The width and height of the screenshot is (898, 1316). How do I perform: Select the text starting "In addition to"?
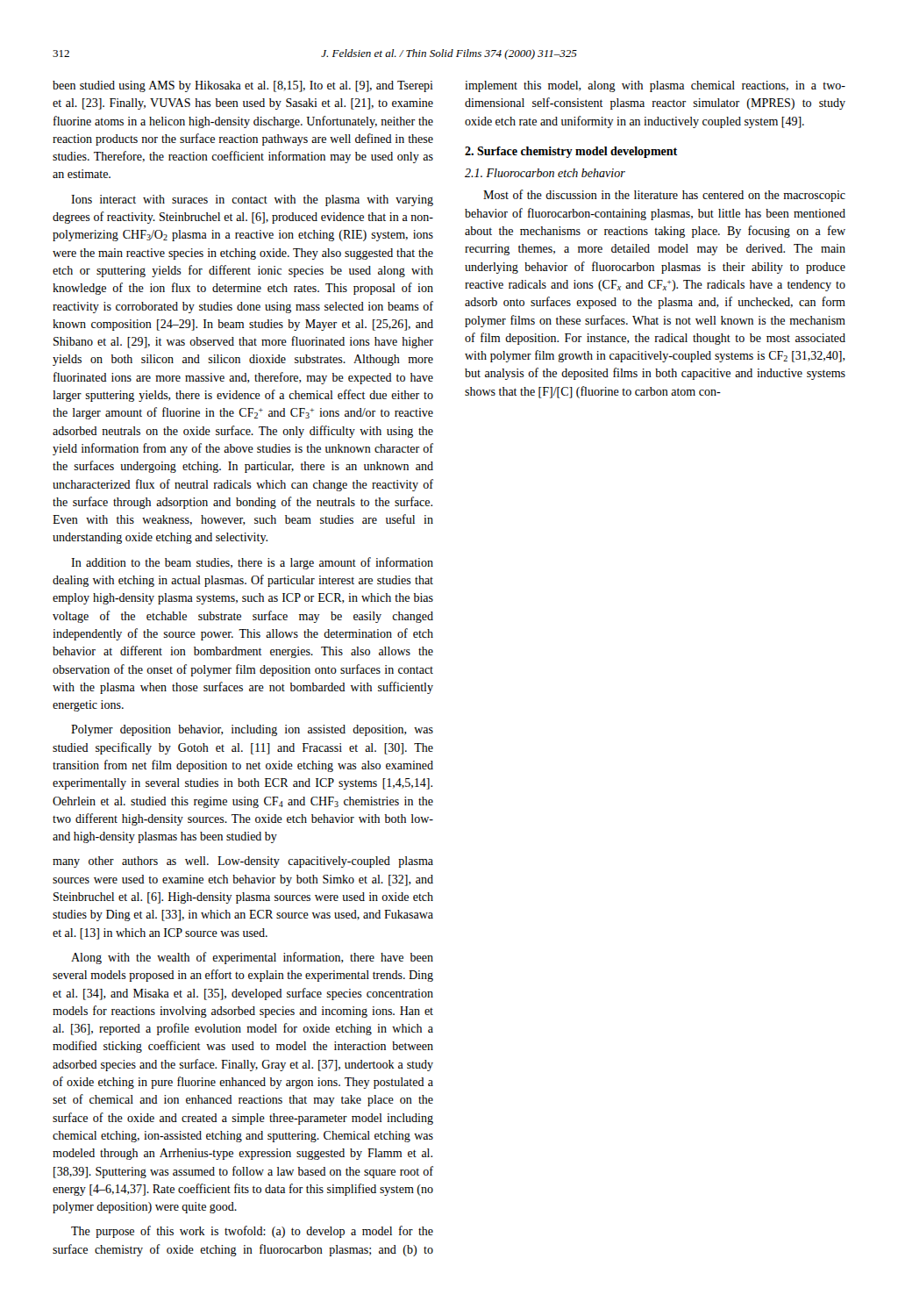pos(243,634)
